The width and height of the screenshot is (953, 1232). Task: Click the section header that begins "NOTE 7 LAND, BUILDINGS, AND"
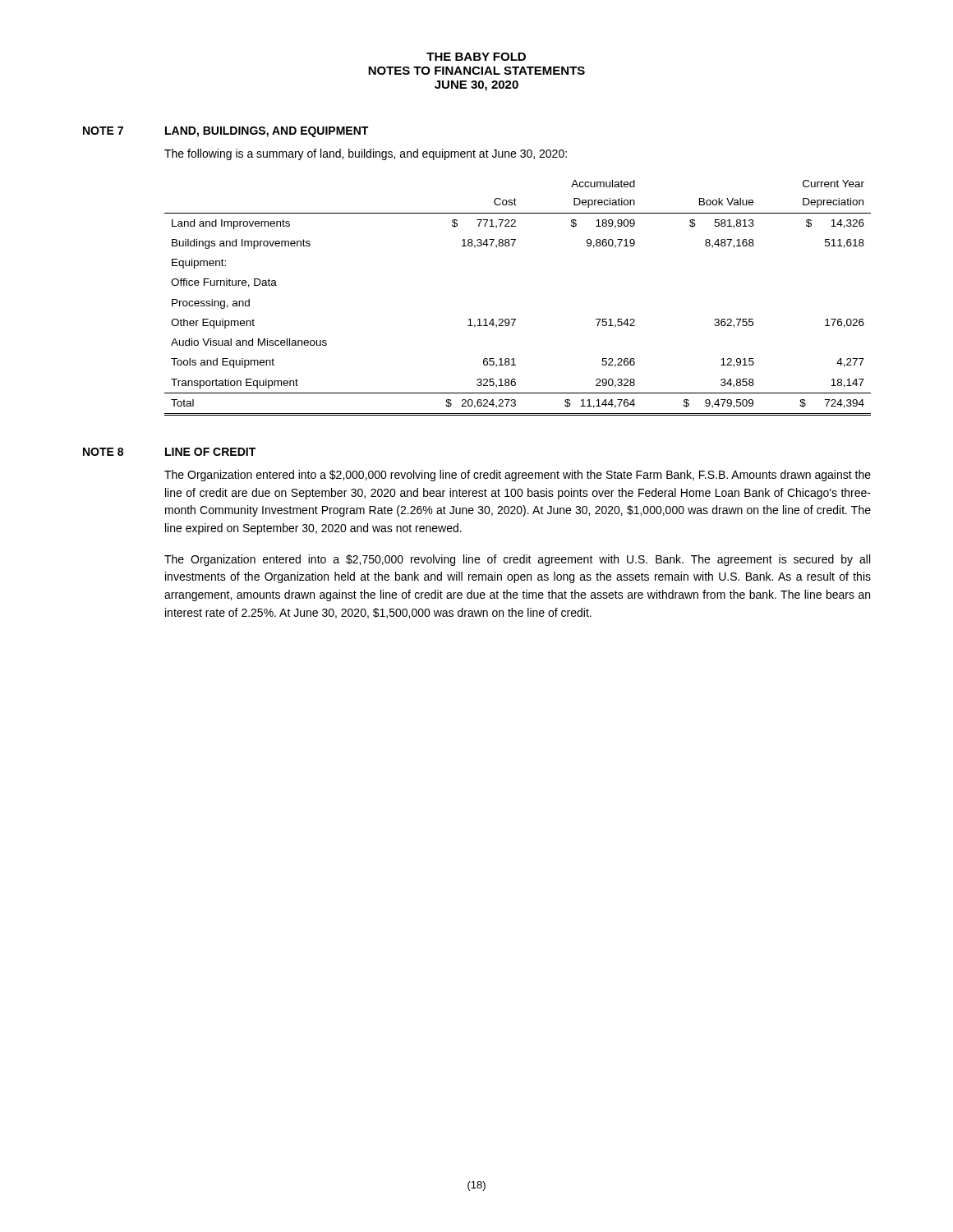[x=225, y=131]
